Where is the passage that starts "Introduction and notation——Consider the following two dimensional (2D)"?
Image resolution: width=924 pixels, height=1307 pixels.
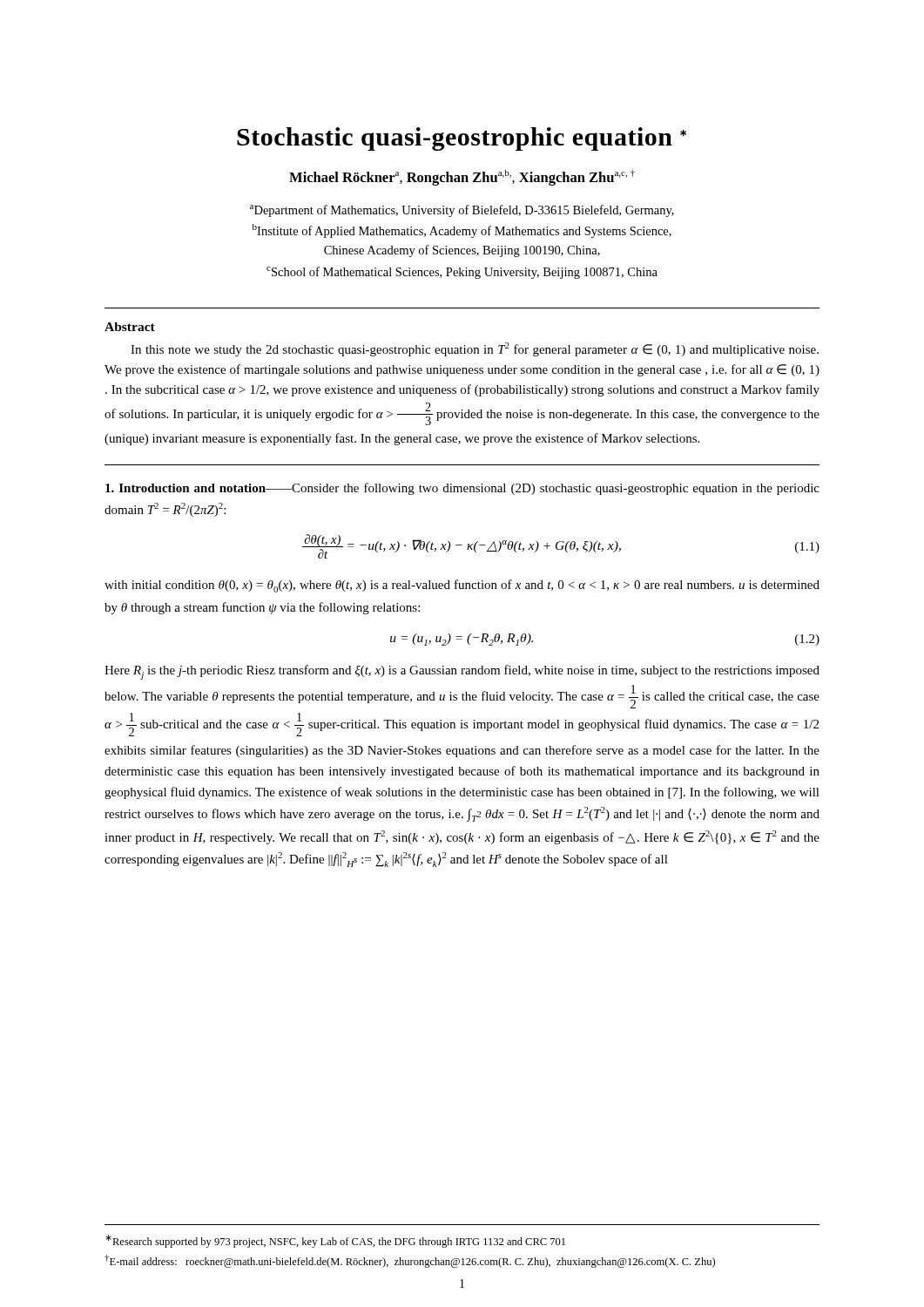coord(462,499)
